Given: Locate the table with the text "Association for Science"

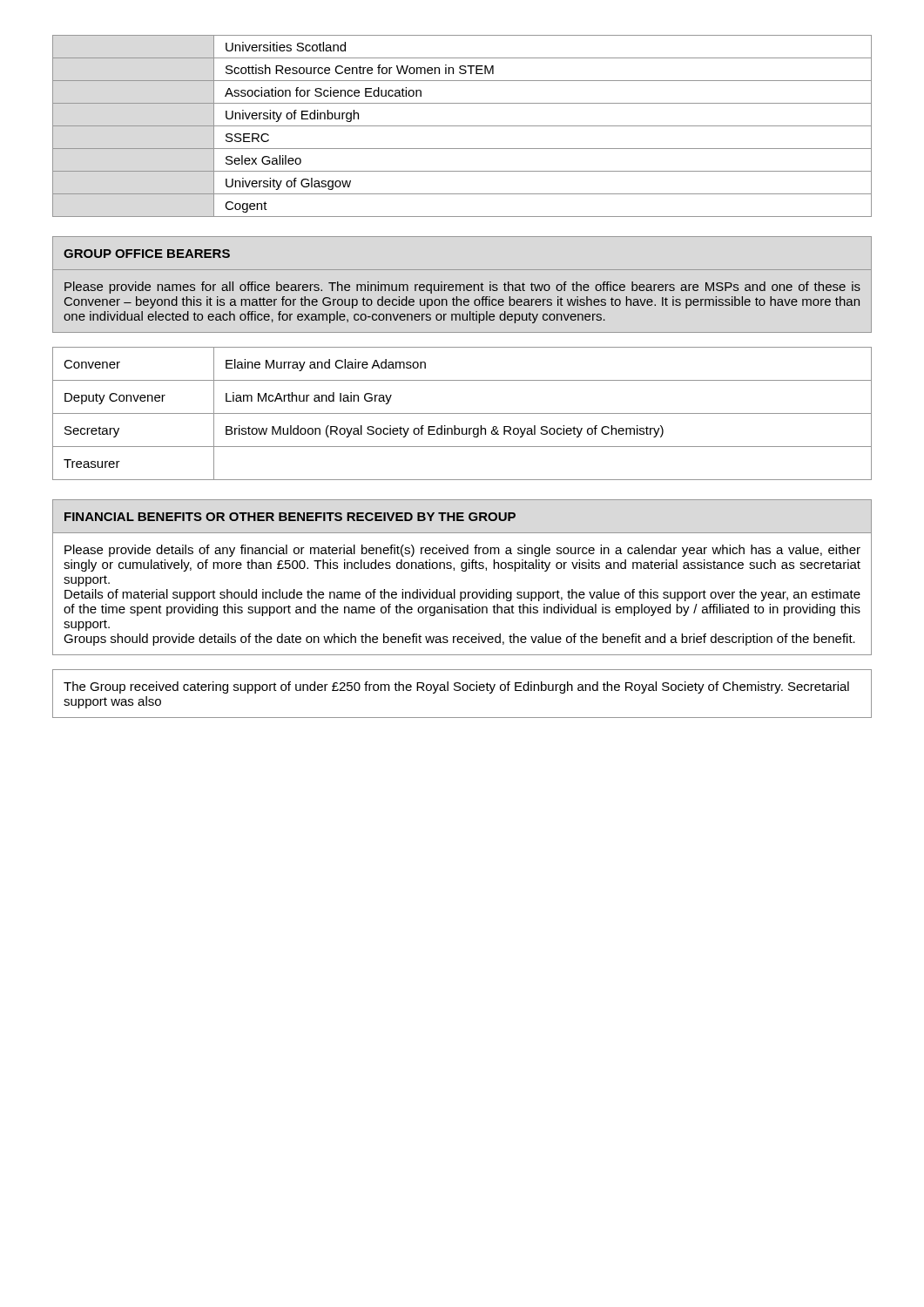Looking at the screenshot, I should pos(462,126).
